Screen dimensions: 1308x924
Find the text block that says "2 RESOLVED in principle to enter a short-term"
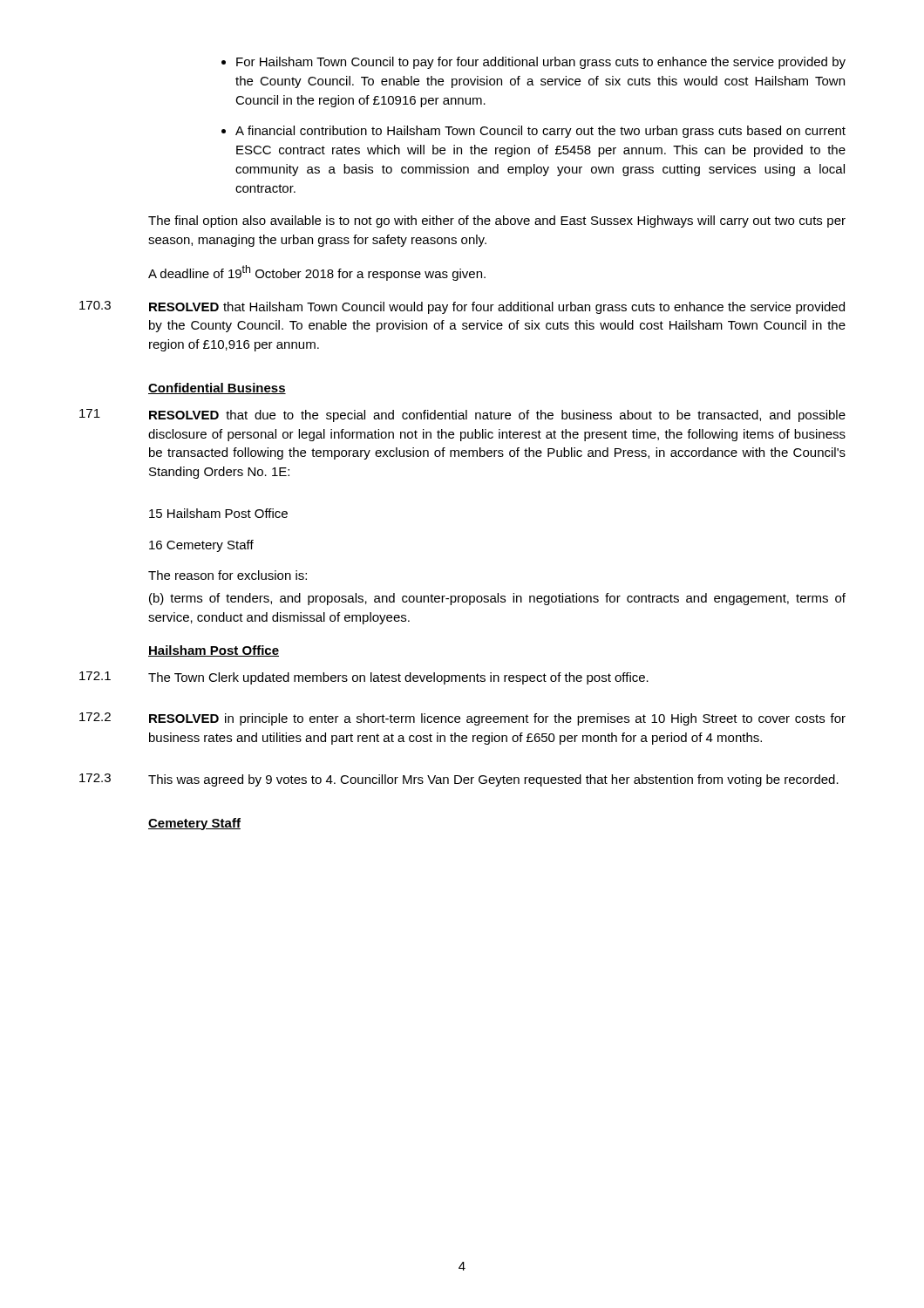coord(462,733)
